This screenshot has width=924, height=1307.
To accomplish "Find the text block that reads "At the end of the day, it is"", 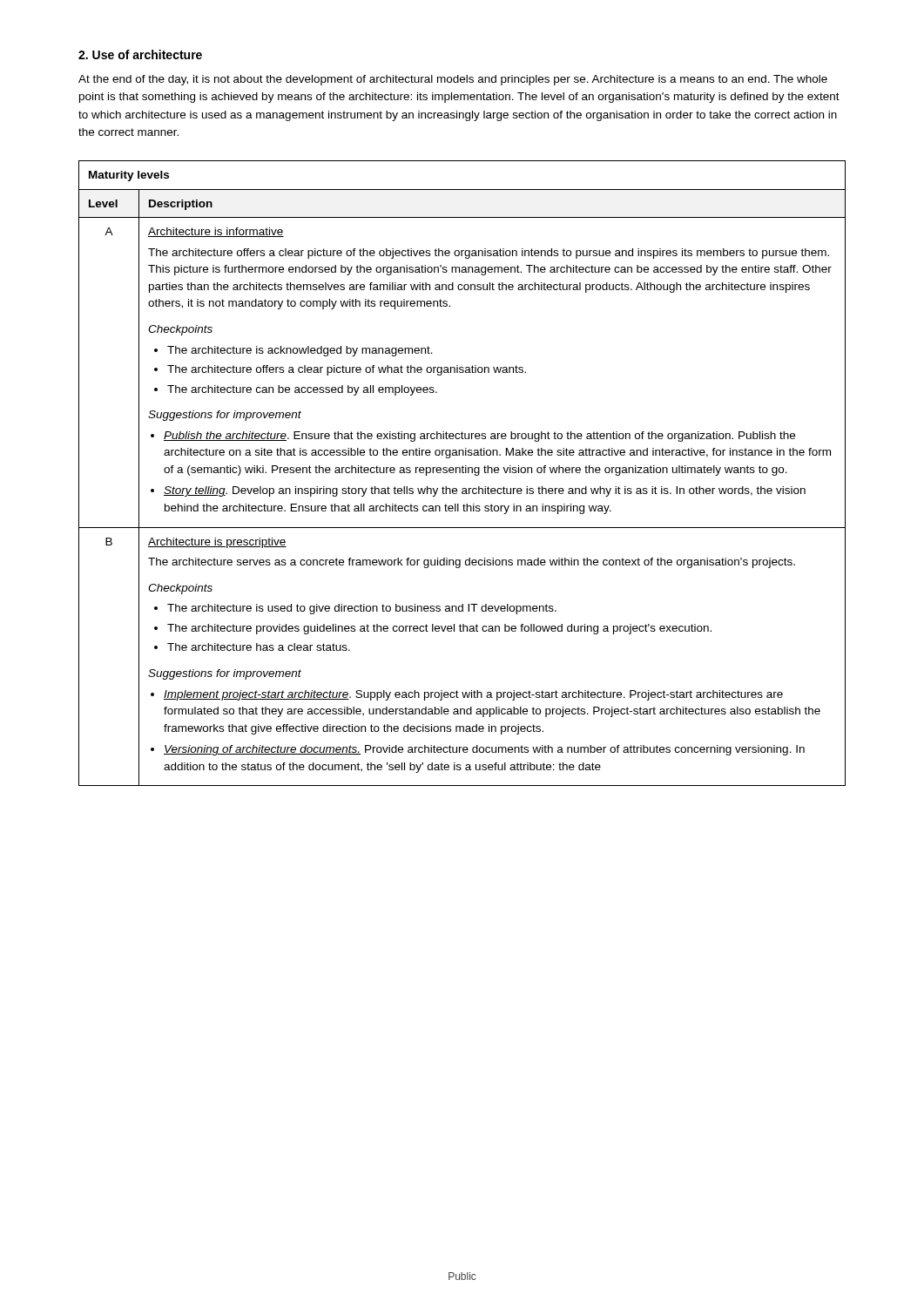I will tap(459, 105).
